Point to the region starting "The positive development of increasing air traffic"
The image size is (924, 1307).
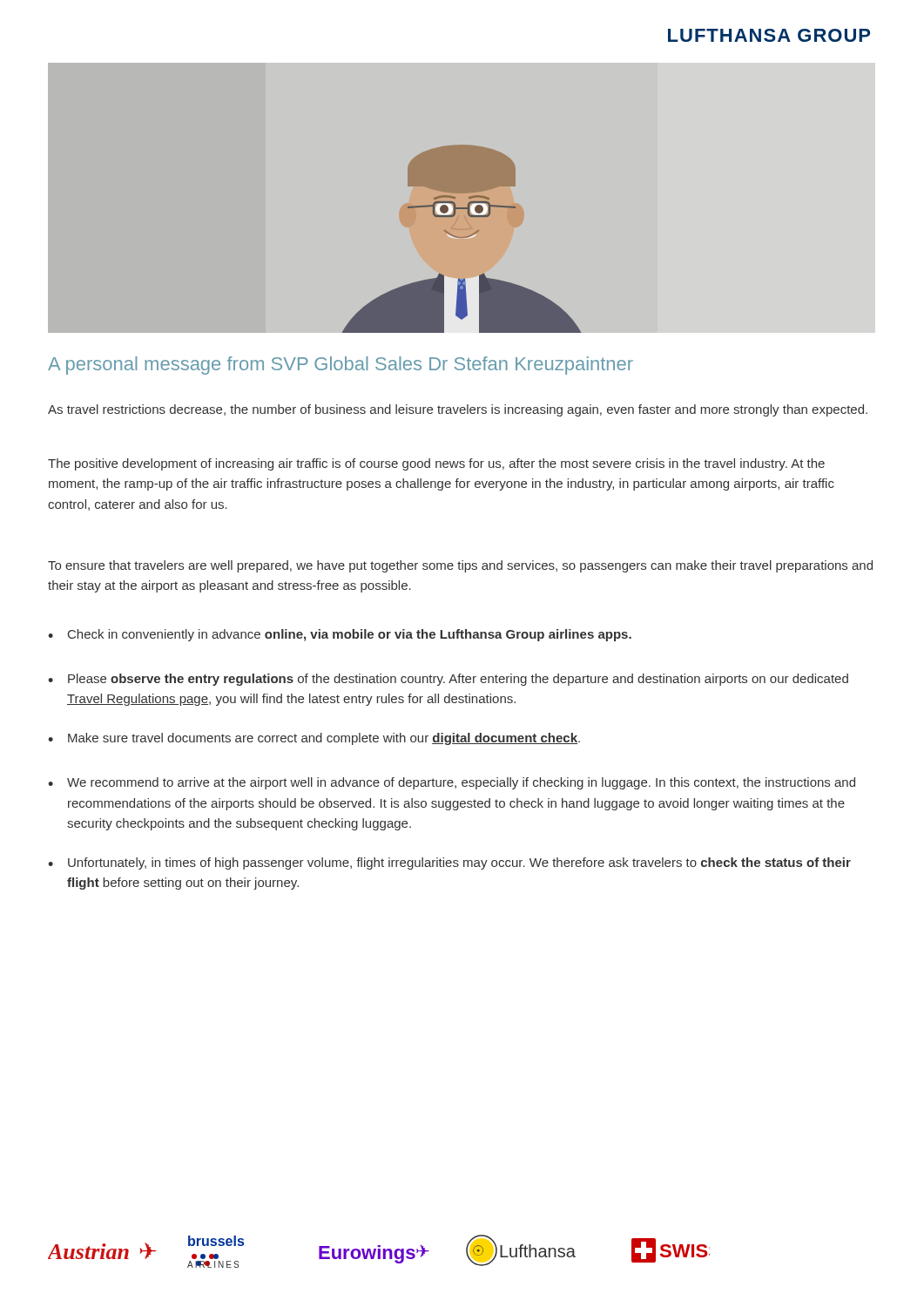[x=441, y=483]
